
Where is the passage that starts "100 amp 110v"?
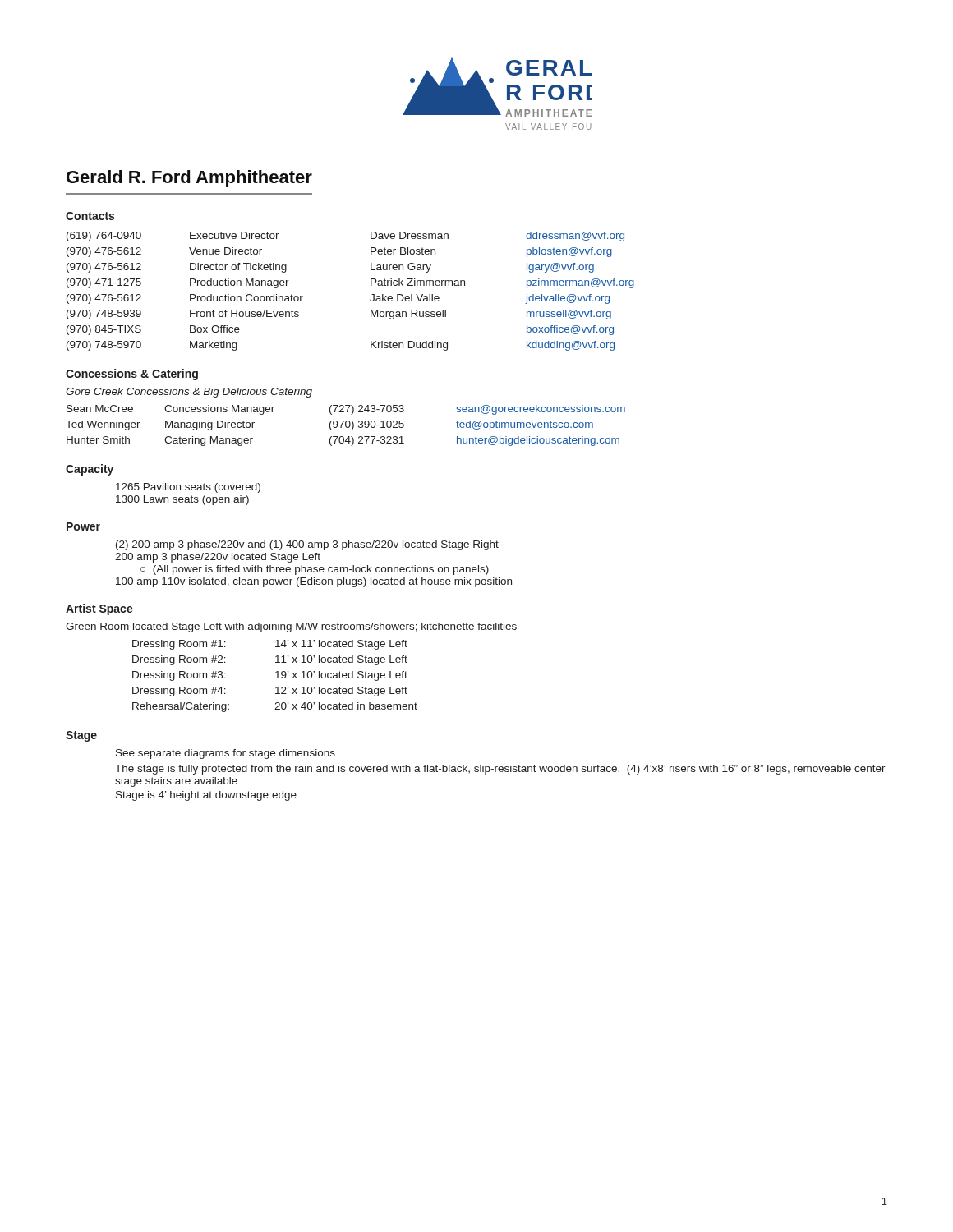[314, 581]
